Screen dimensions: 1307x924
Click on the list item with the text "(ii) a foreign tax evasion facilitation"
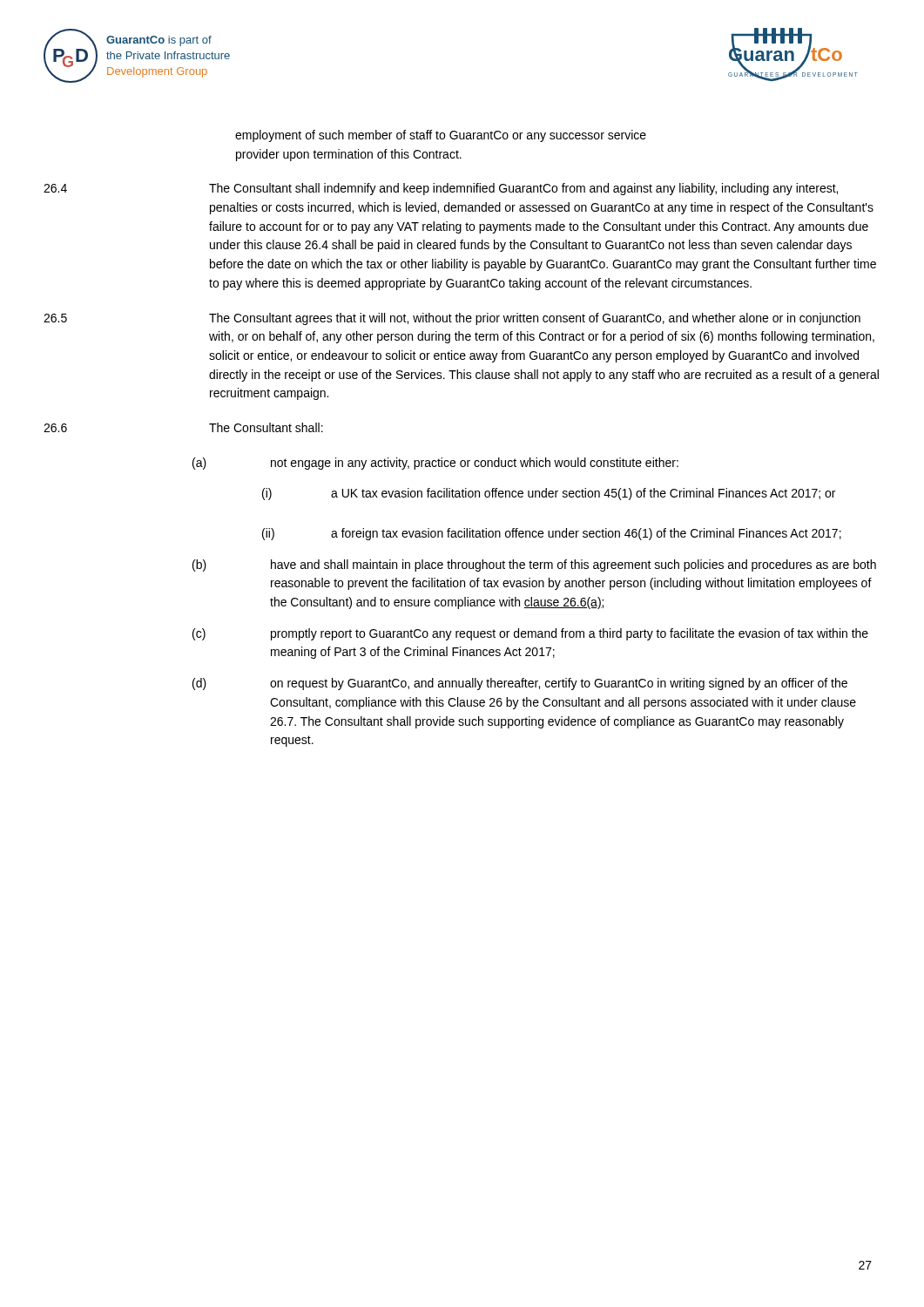[570, 534]
